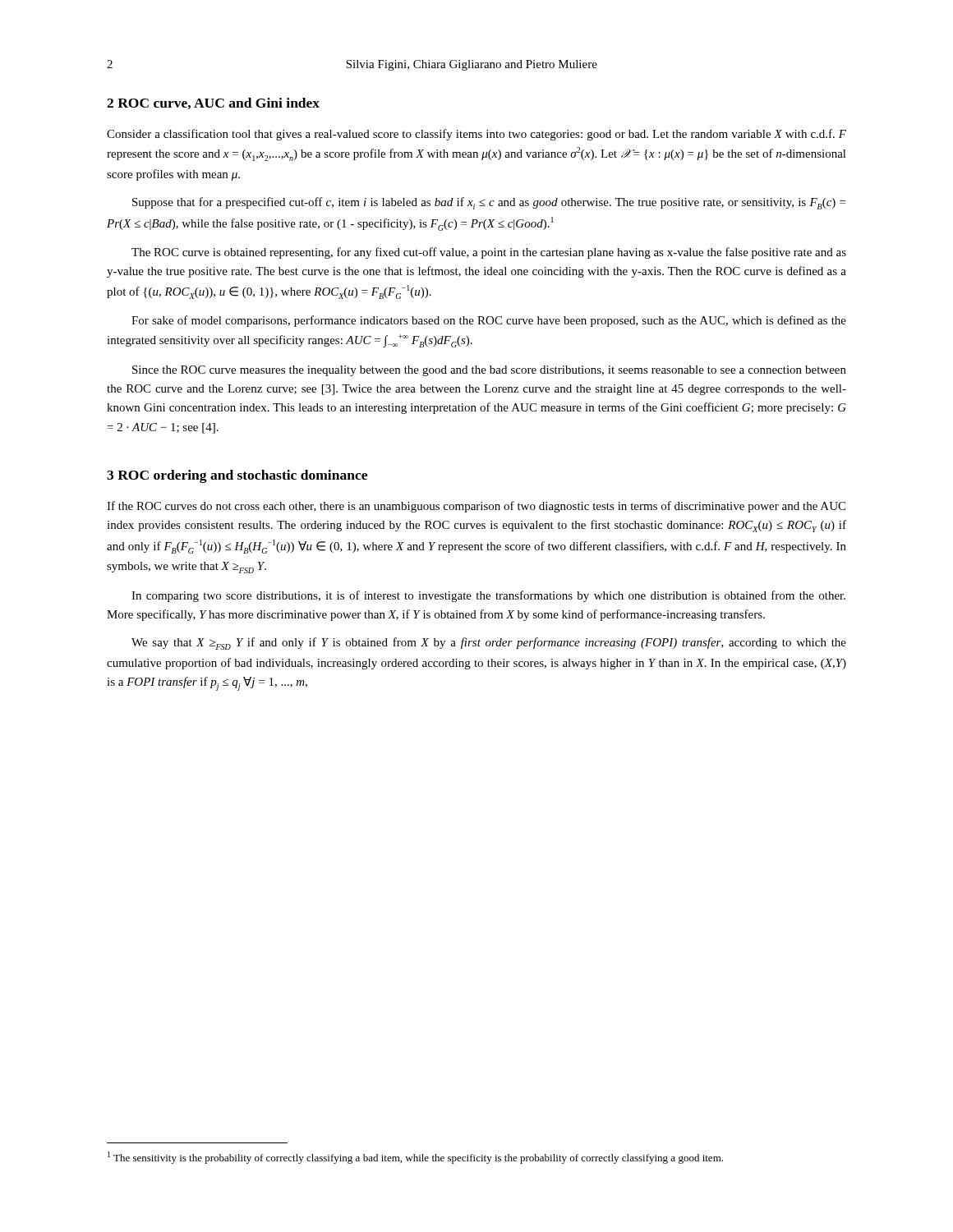Select the block starting "2 ROC curve, AUC and Gini index"

[213, 103]
